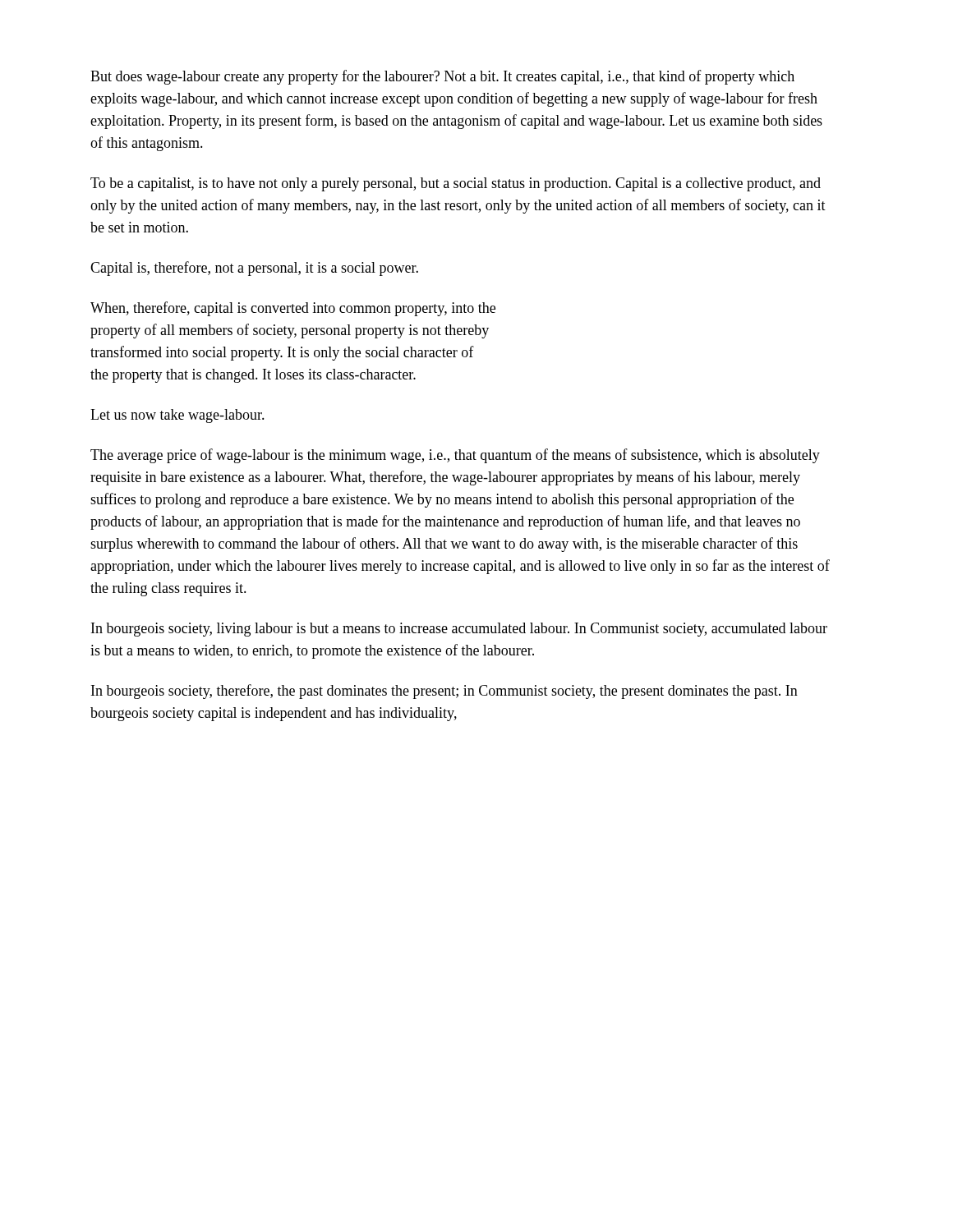Select the block starting "Capital is, therefore, not a personal,"
This screenshot has width=953, height=1232.
(255, 268)
